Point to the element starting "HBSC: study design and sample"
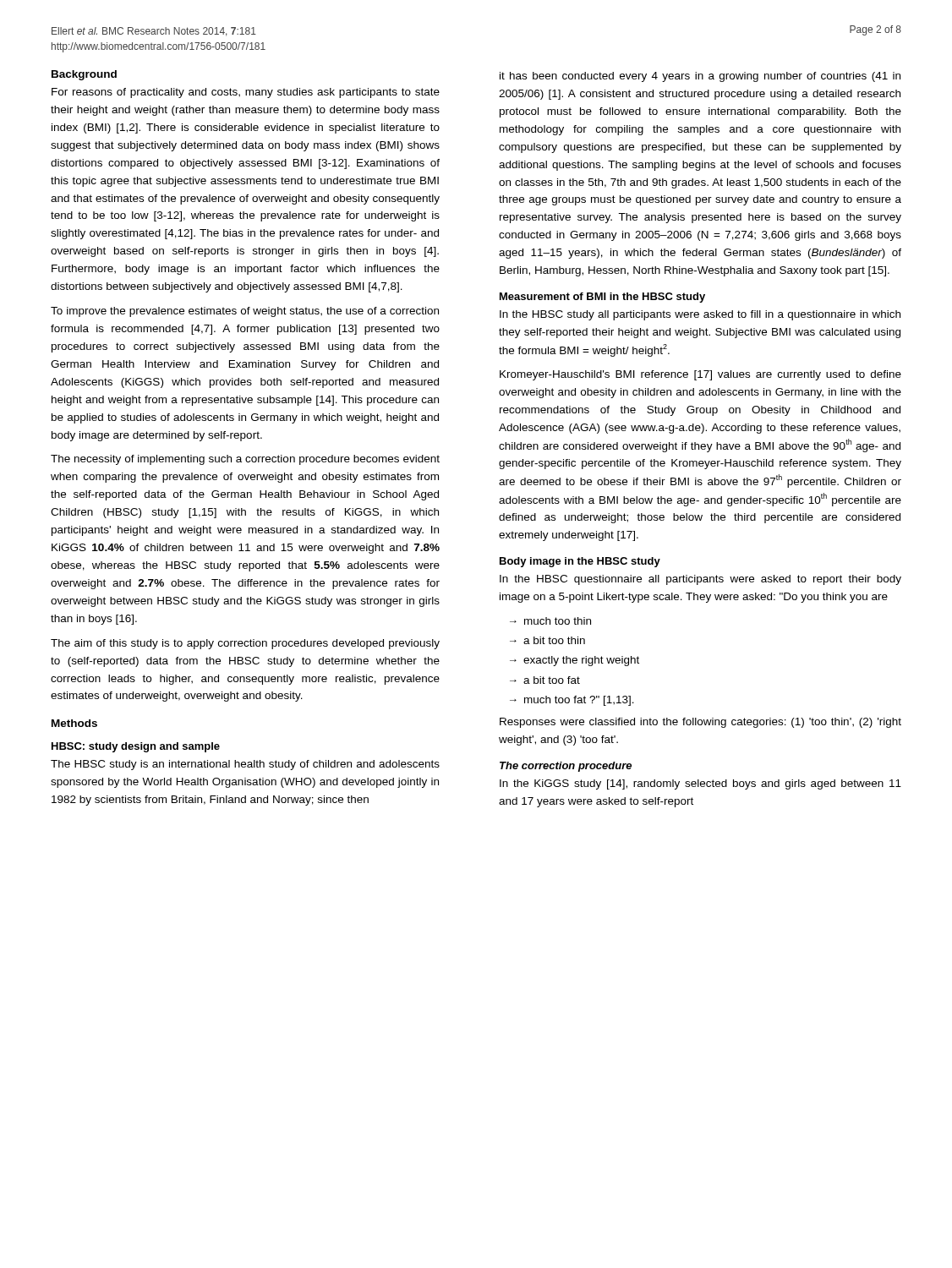The width and height of the screenshot is (952, 1268). pyautogui.click(x=135, y=746)
